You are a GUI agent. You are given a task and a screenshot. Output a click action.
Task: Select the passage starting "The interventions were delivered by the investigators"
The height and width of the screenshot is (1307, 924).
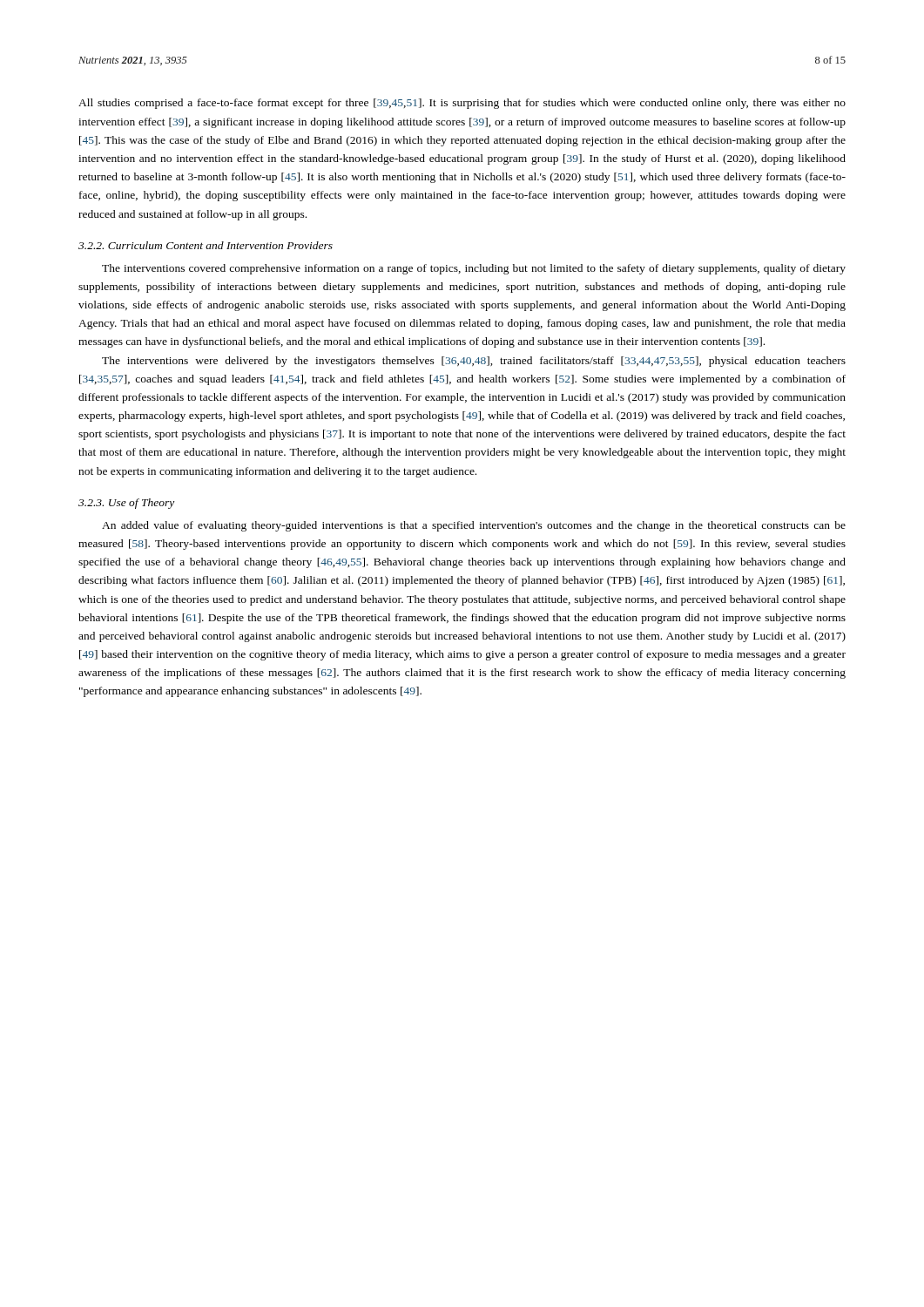[x=462, y=415]
